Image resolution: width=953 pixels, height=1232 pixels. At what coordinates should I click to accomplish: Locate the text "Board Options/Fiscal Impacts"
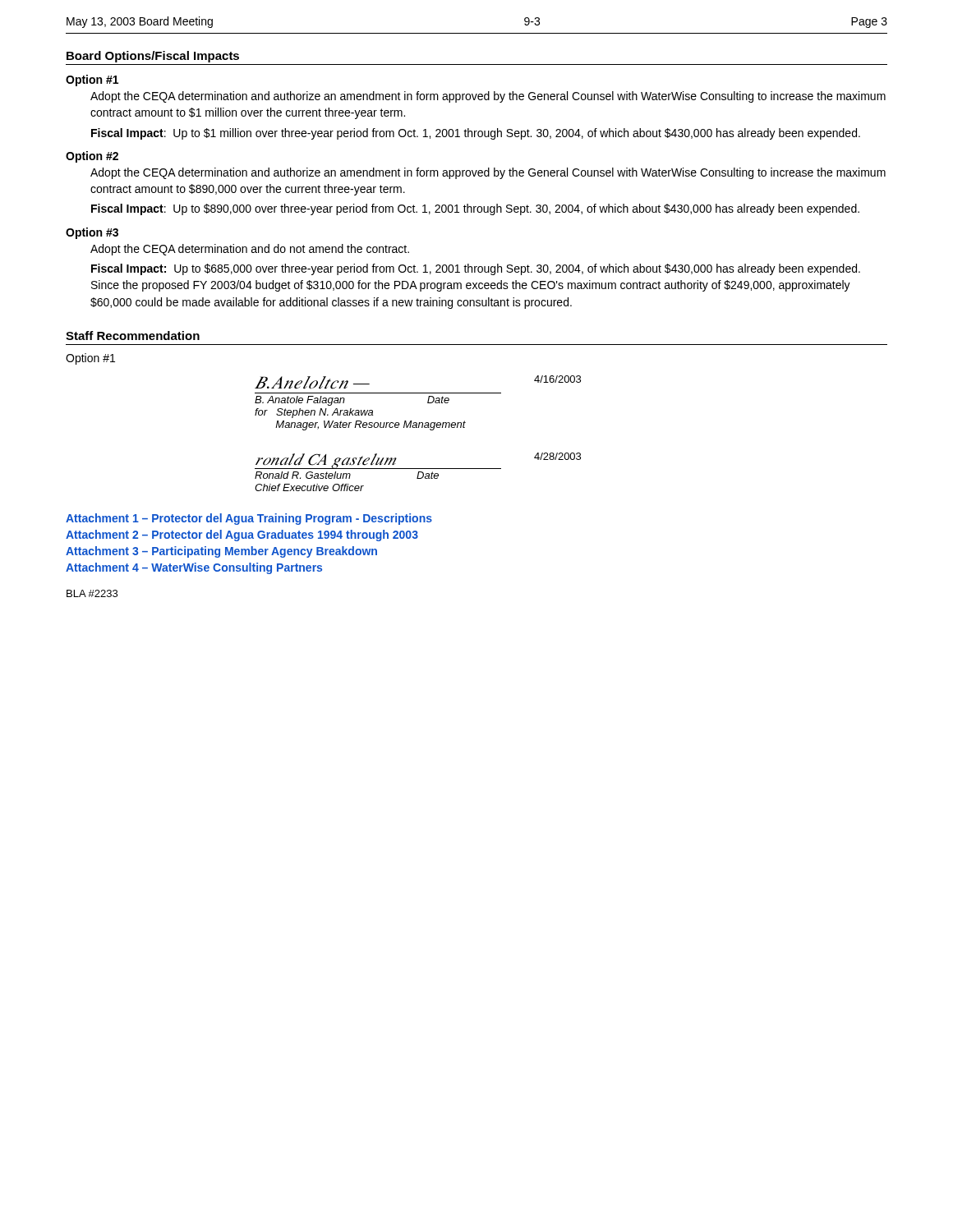point(153,55)
